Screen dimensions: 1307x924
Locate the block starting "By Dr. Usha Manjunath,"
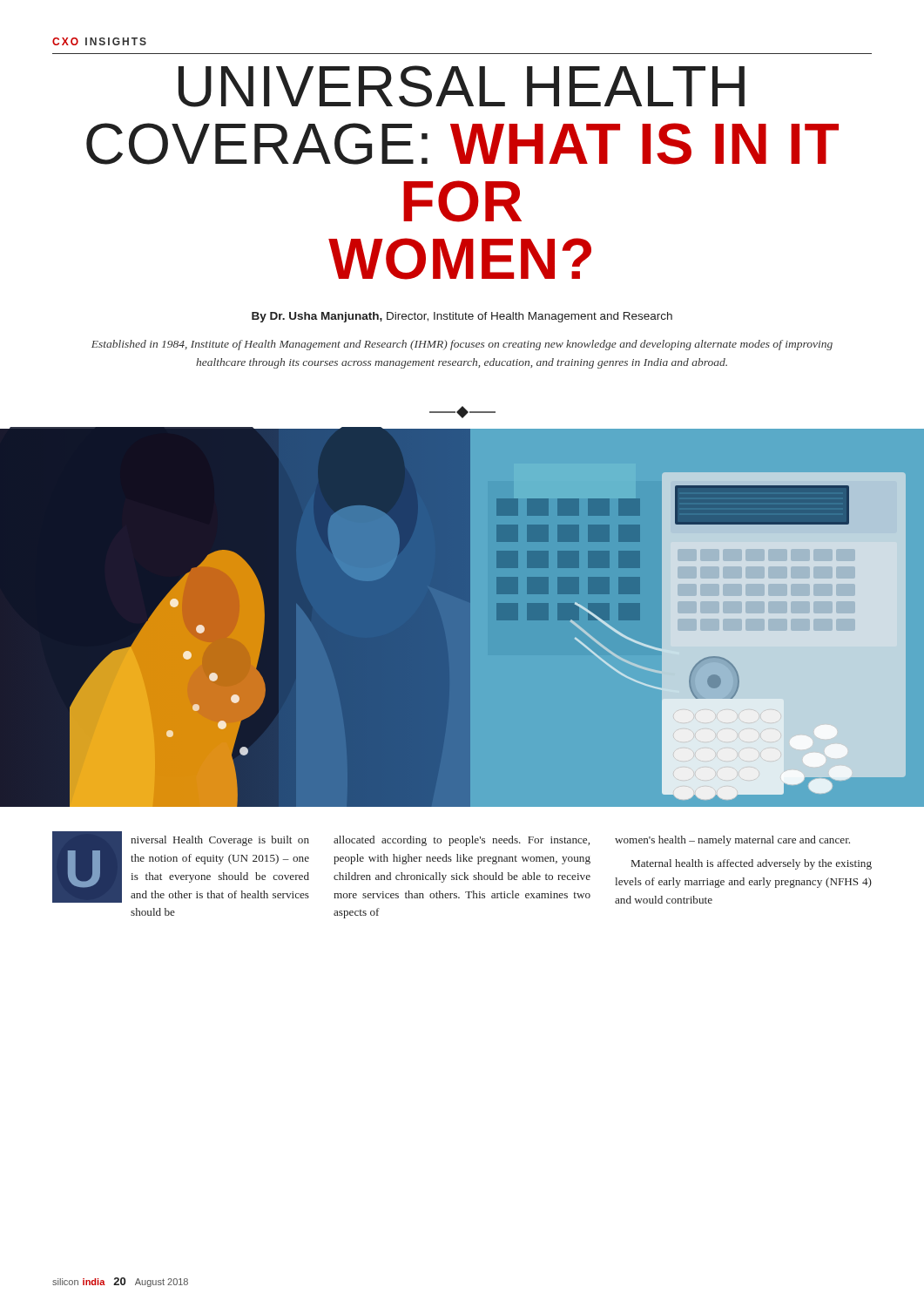click(462, 316)
